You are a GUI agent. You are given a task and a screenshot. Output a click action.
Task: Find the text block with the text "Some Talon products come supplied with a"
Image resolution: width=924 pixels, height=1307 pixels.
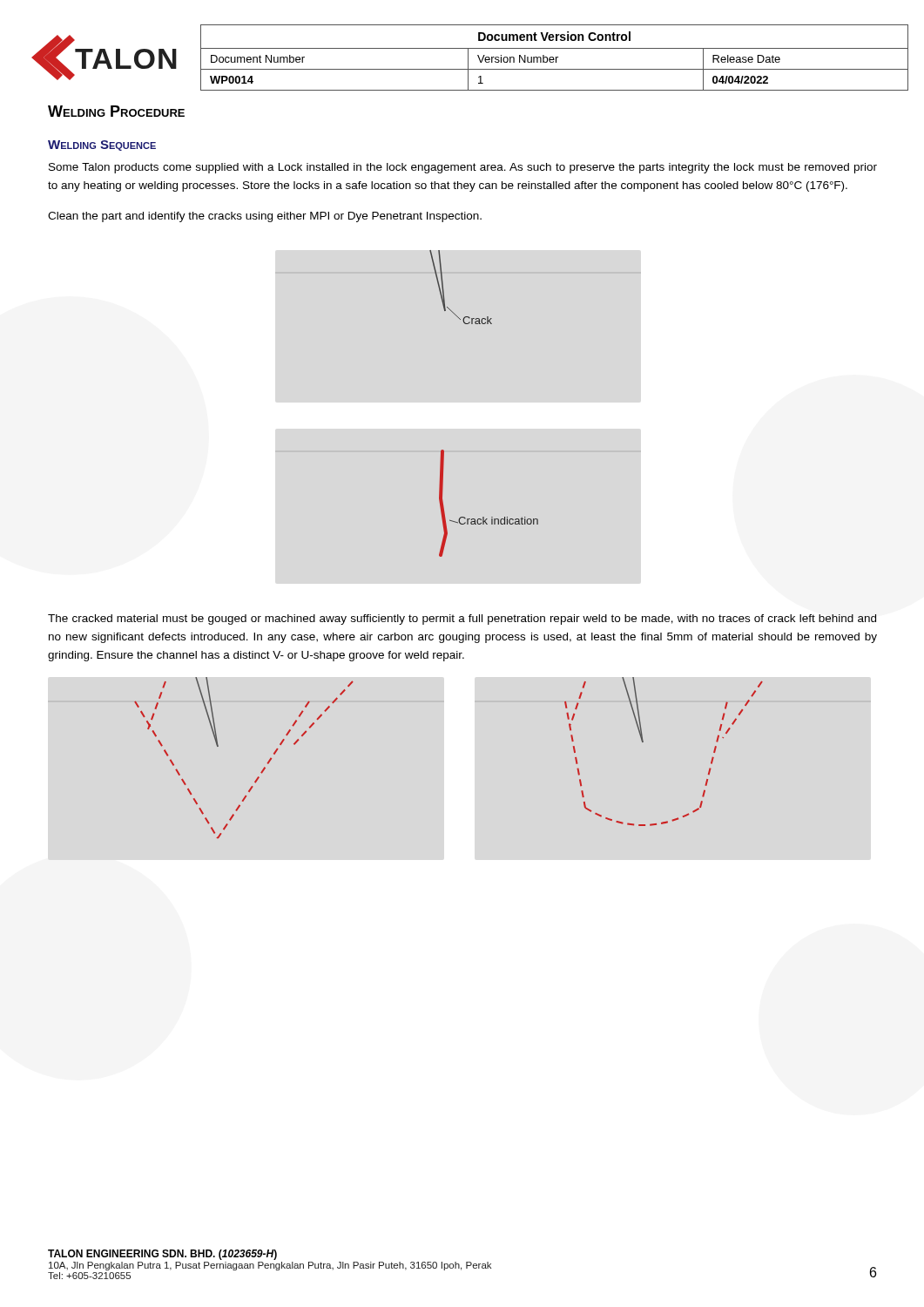tap(462, 176)
